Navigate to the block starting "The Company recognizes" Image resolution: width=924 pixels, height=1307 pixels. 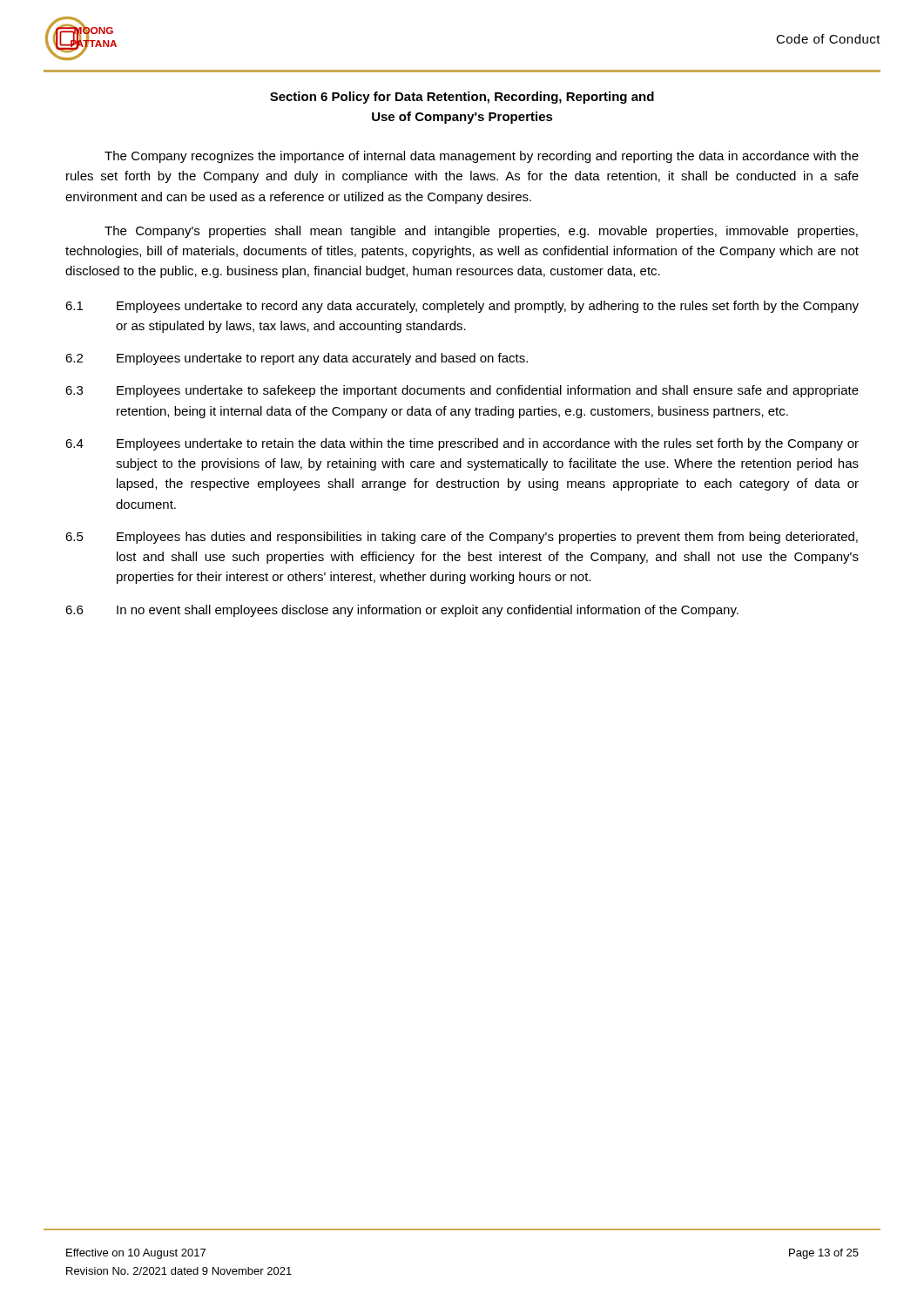click(x=462, y=176)
